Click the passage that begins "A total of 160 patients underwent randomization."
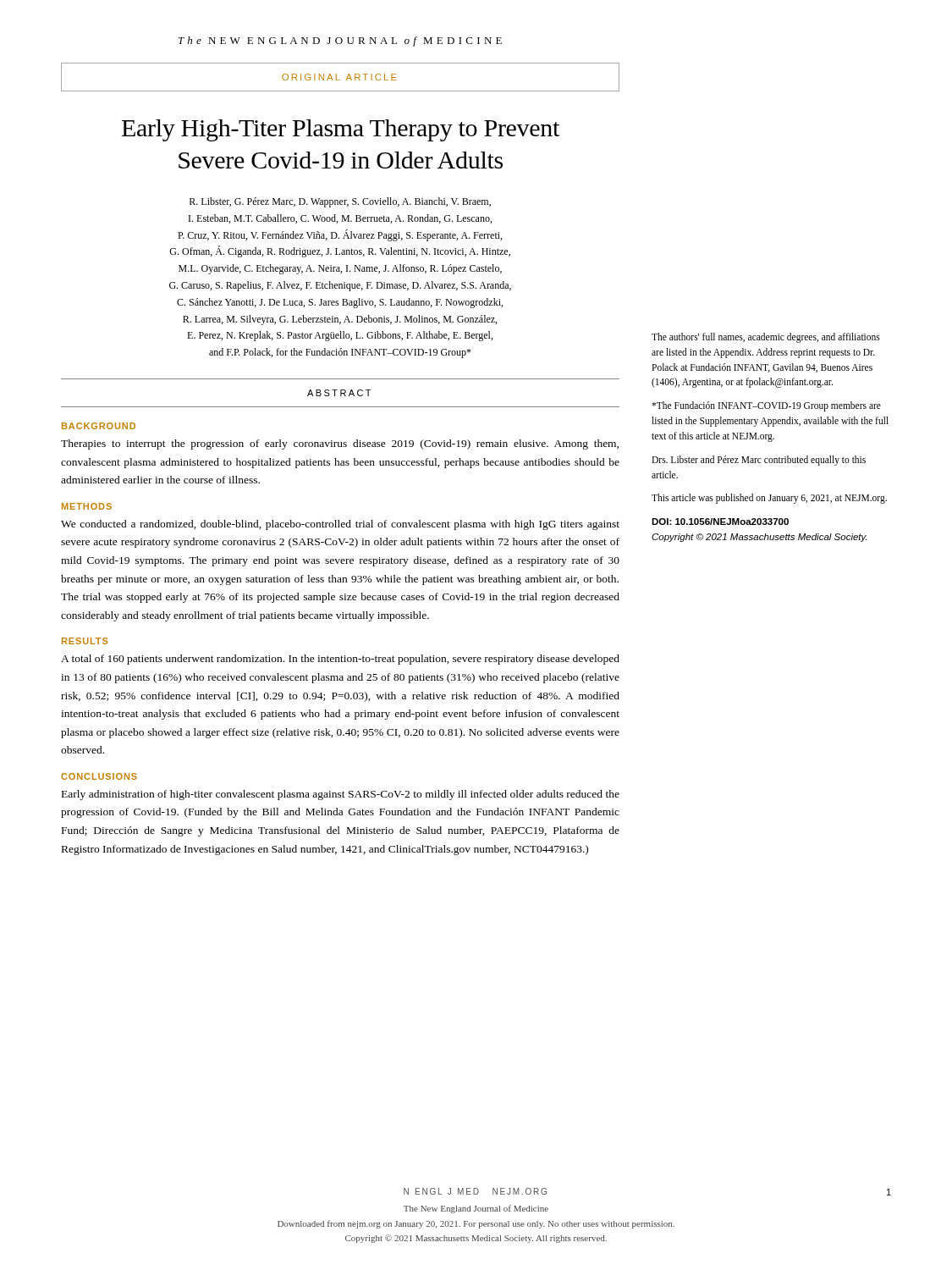Screen dimensions: 1270x952 340,704
